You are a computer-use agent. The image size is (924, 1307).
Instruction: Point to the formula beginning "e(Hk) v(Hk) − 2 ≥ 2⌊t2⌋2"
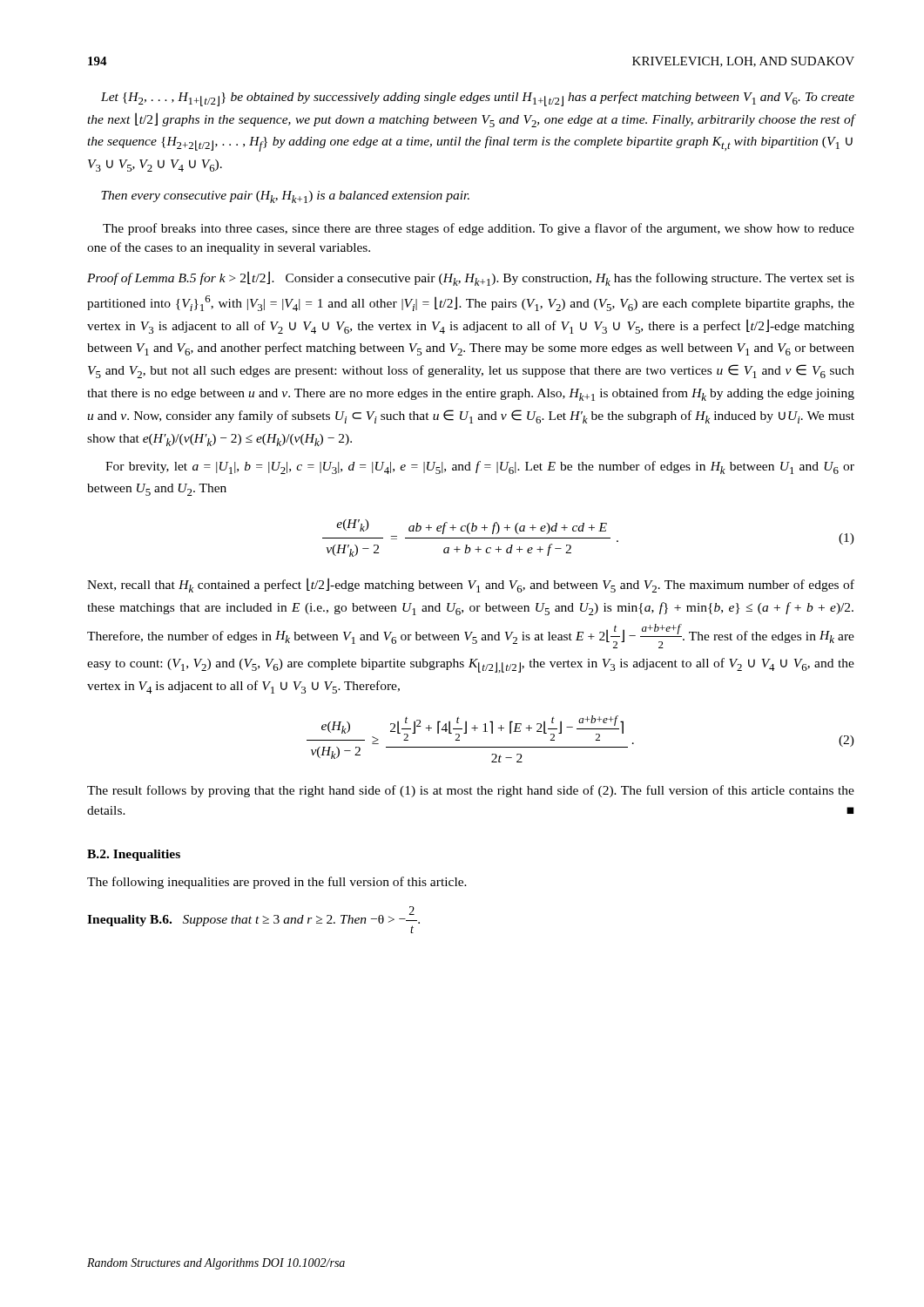pos(581,740)
